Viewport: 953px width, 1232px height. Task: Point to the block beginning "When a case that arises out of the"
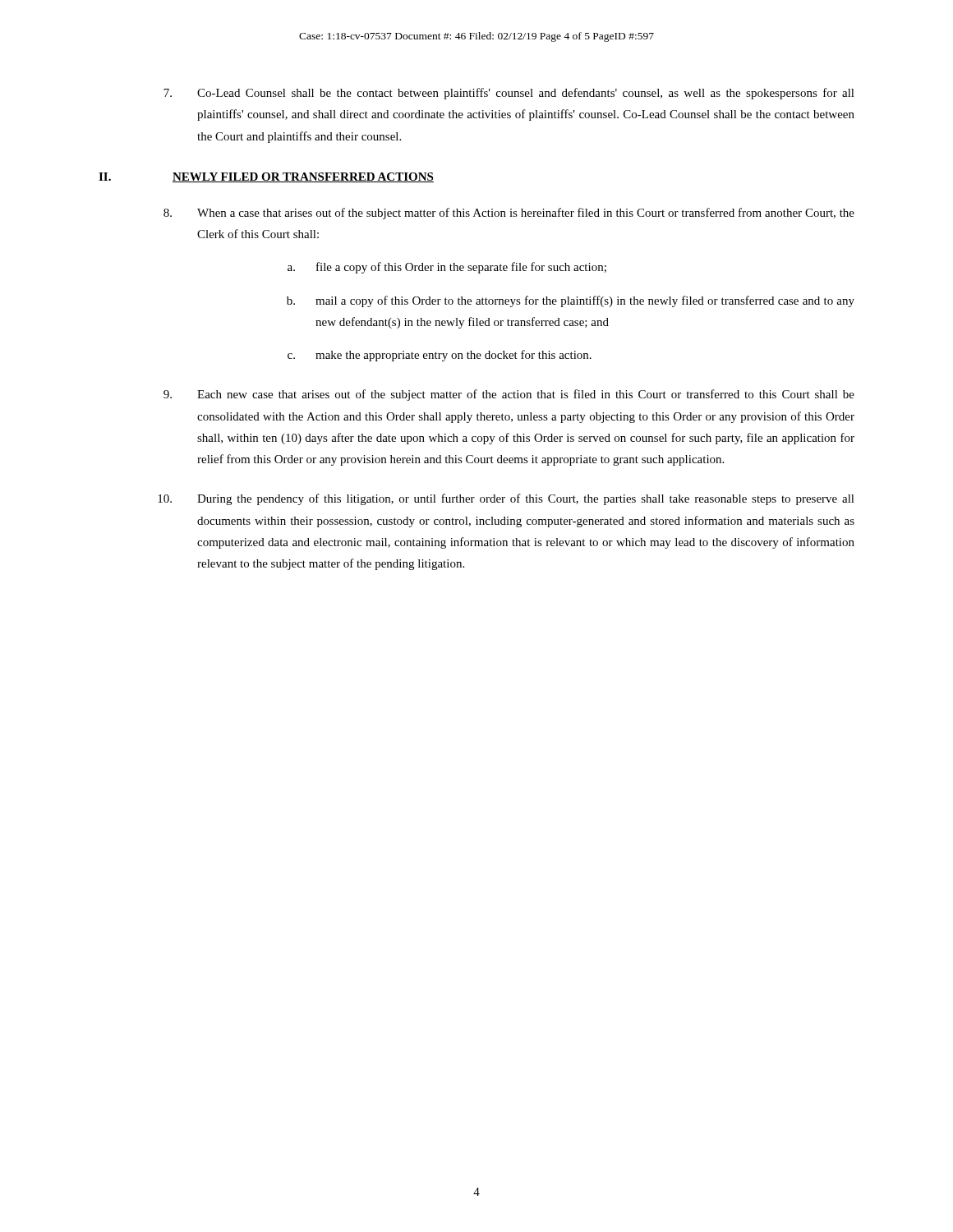click(476, 223)
